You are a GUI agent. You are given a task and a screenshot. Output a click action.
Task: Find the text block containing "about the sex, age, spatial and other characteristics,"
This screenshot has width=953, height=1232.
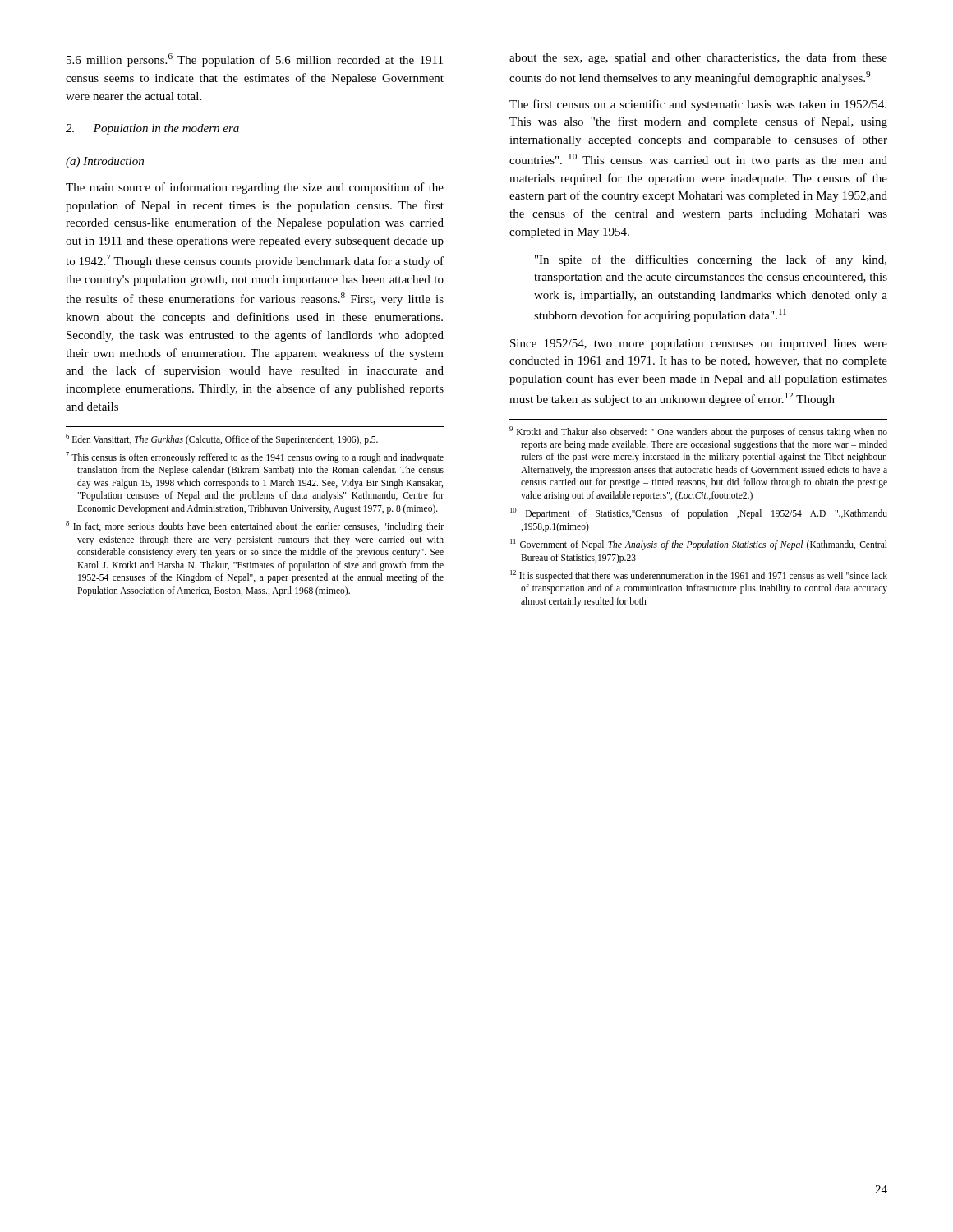click(698, 68)
